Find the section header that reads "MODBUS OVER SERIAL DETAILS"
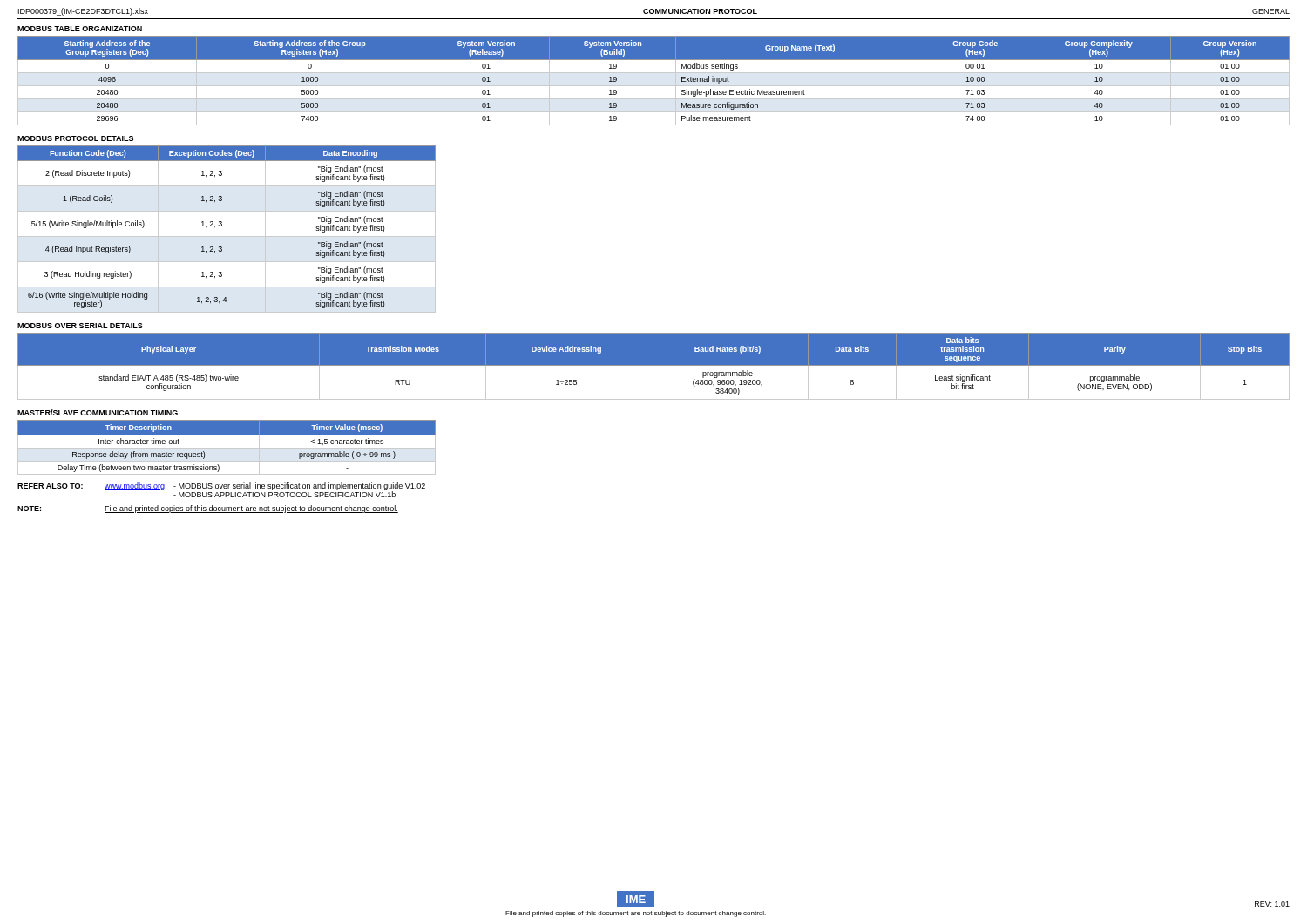Viewport: 1307px width, 924px height. coord(80,326)
